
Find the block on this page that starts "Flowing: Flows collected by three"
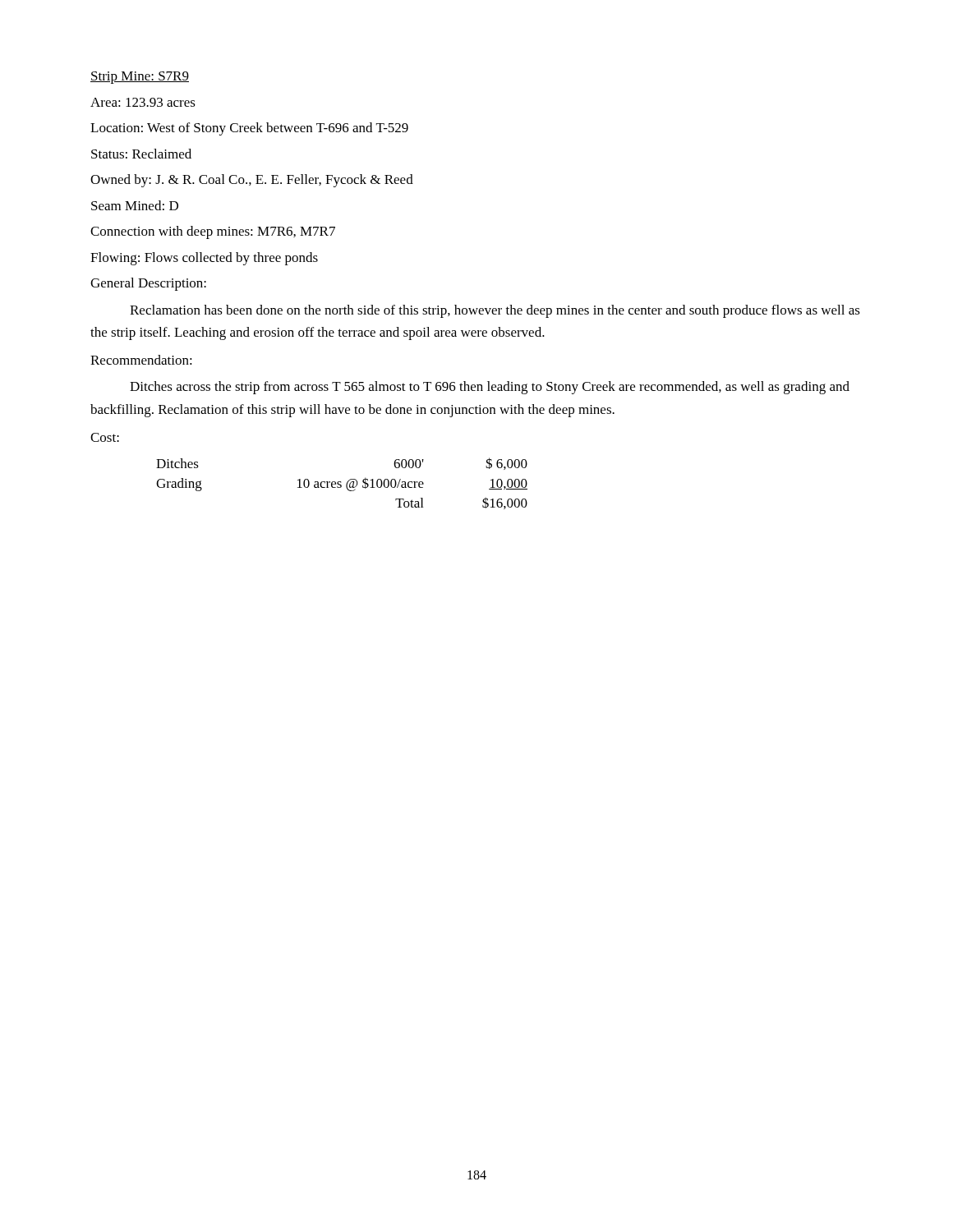click(x=204, y=257)
